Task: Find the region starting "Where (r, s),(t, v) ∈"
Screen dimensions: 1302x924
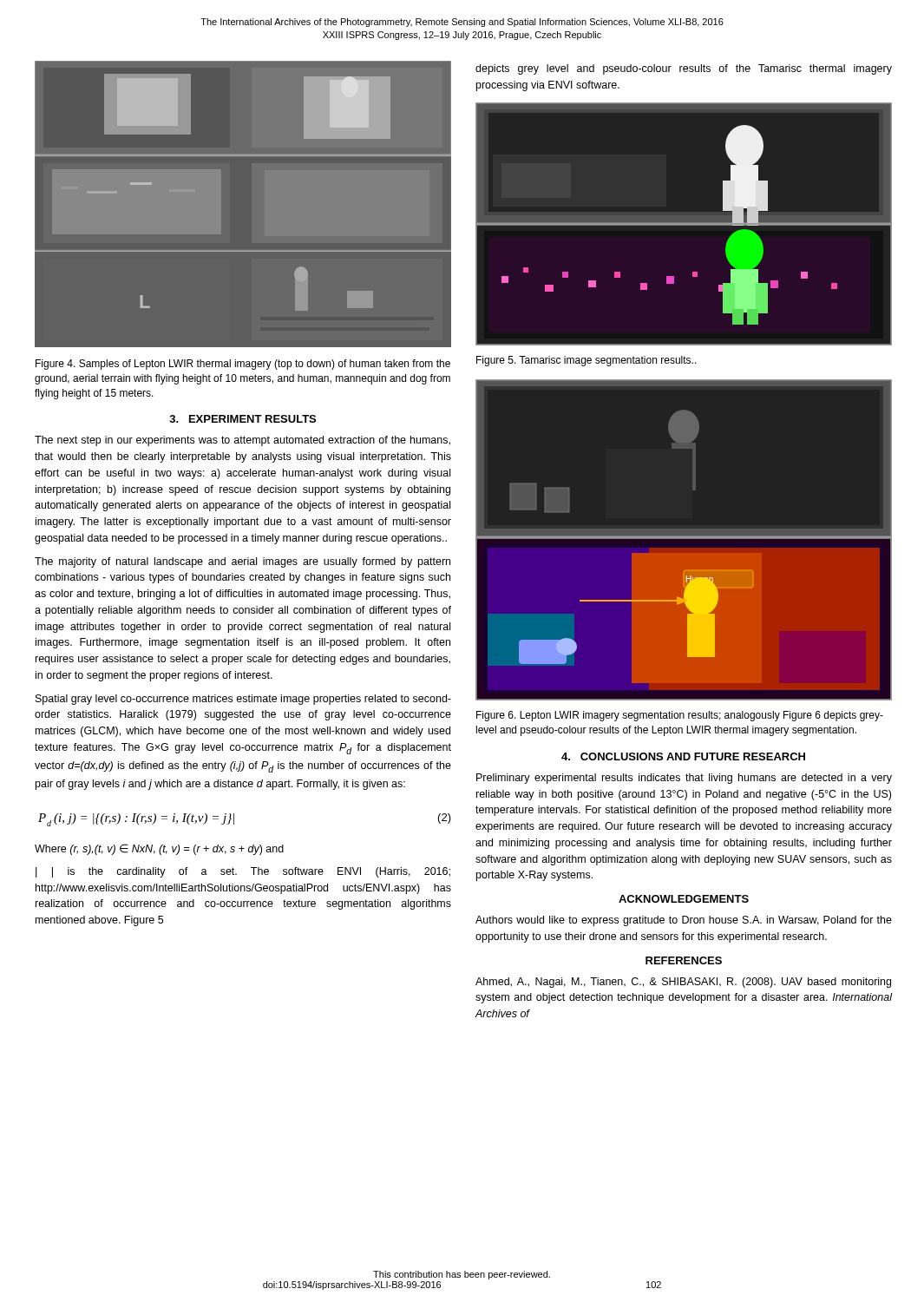Action: coord(159,849)
